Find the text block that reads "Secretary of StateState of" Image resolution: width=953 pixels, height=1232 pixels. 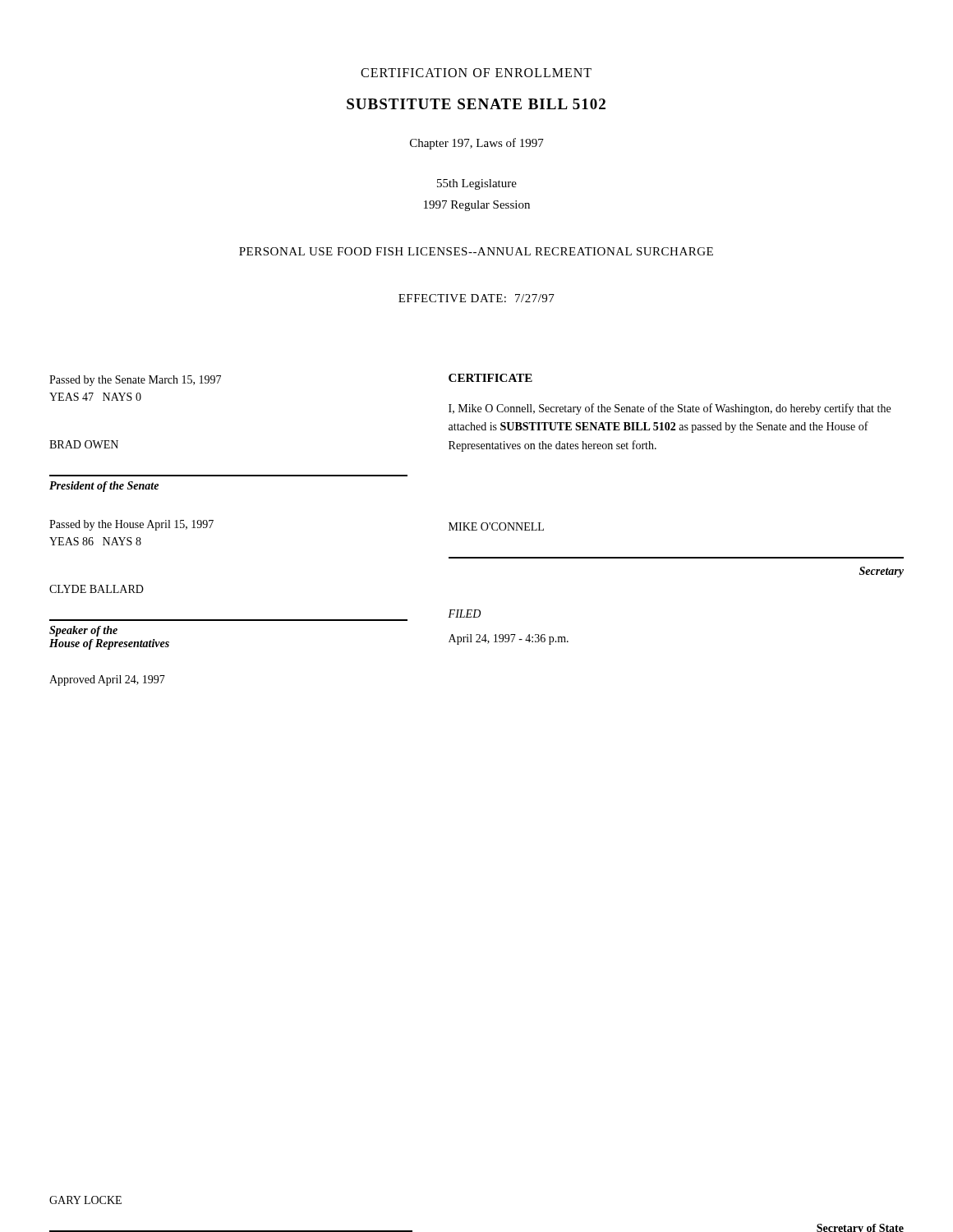tap(854, 1227)
